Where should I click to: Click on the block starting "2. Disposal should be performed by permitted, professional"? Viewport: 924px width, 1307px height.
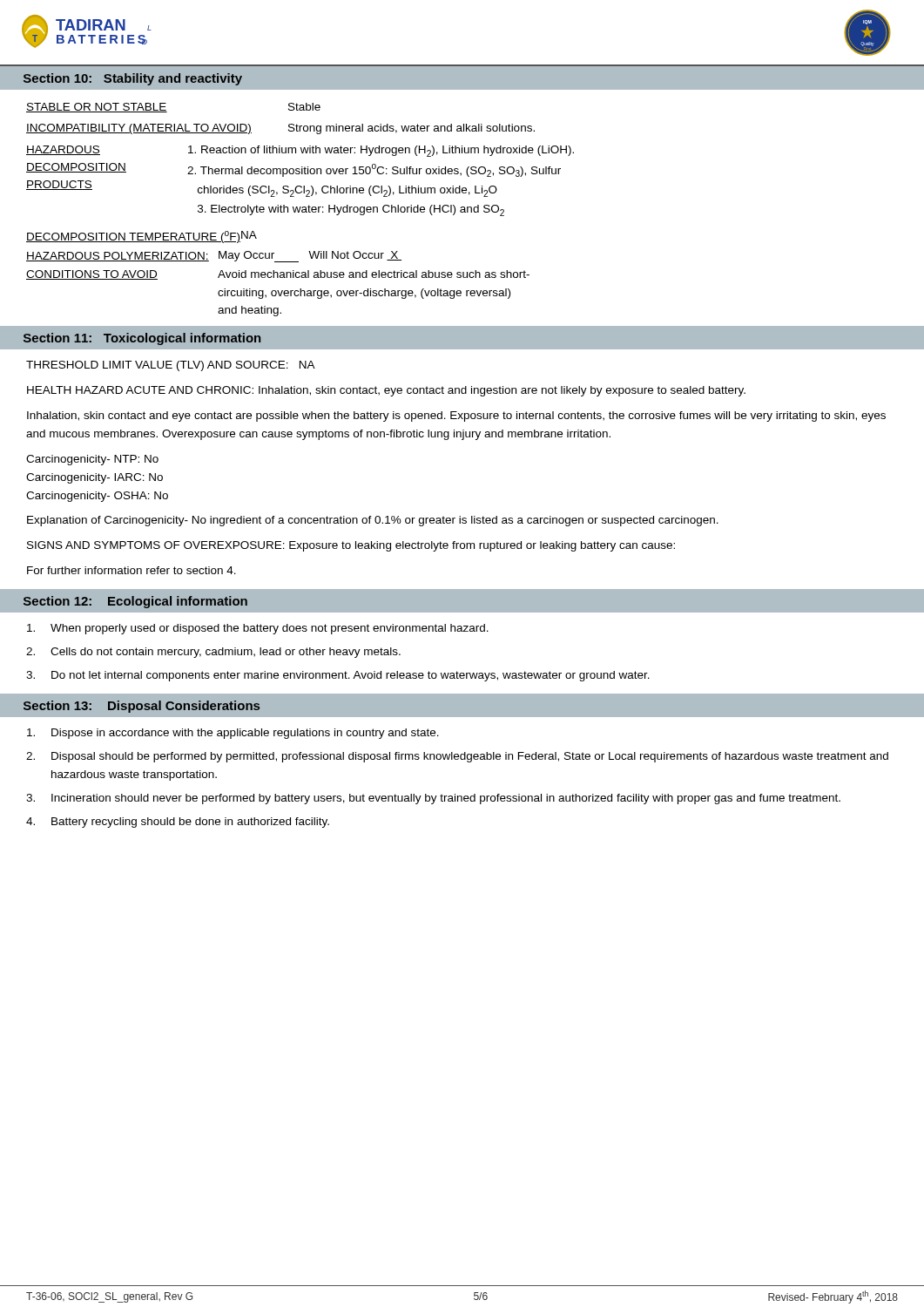462,766
